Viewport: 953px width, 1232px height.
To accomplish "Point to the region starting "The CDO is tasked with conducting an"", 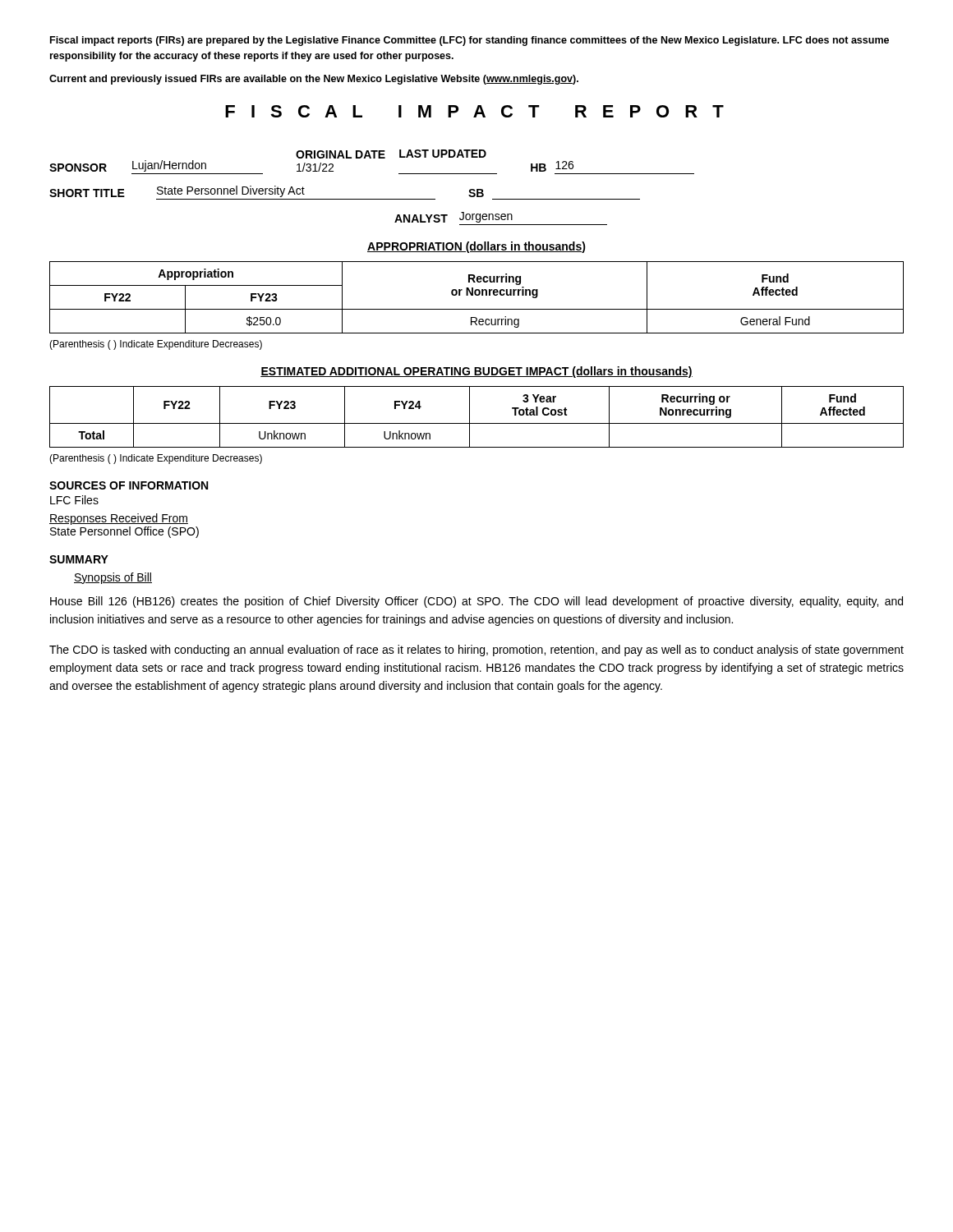I will click(x=476, y=668).
